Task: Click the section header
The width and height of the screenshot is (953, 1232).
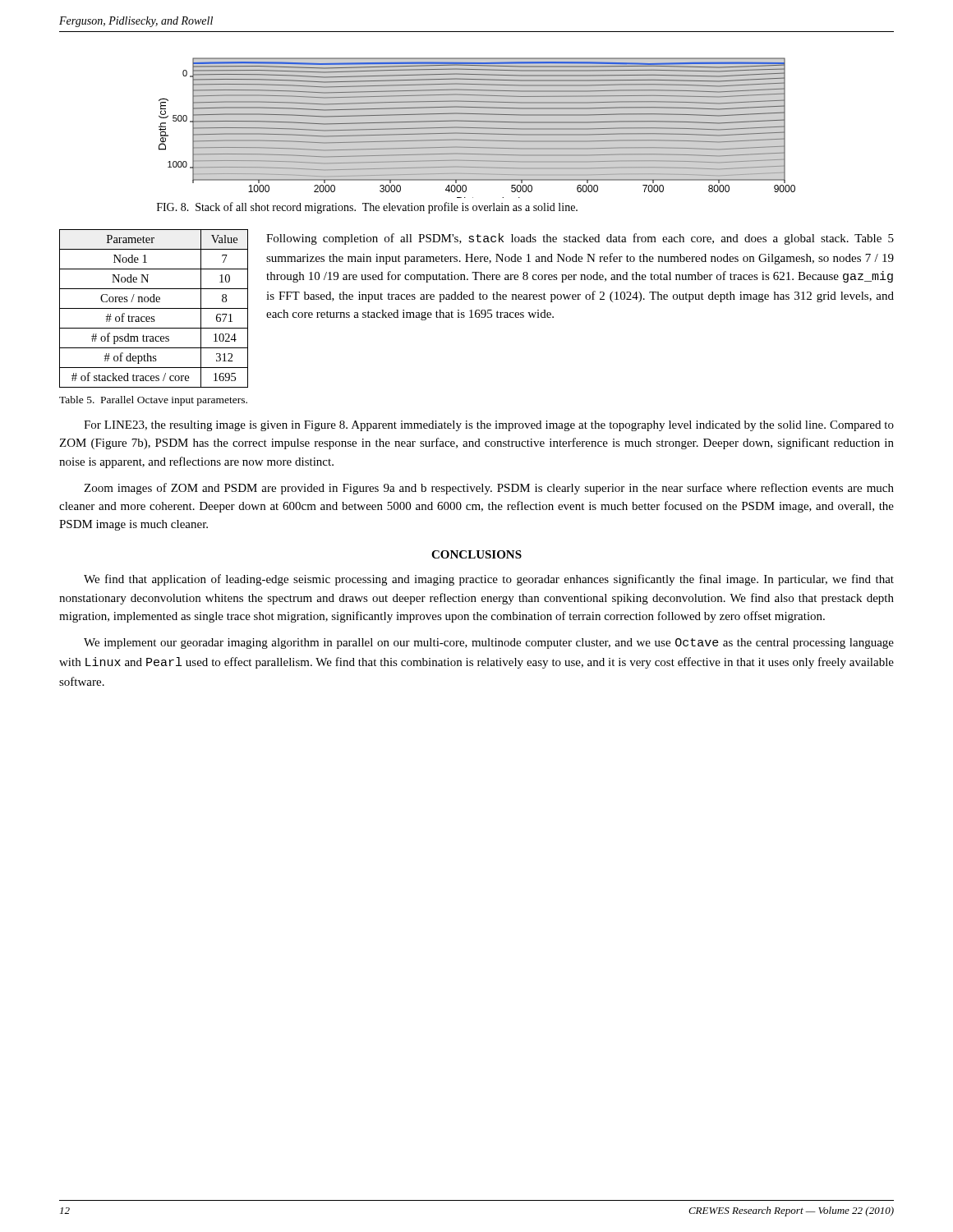Action: [x=476, y=555]
